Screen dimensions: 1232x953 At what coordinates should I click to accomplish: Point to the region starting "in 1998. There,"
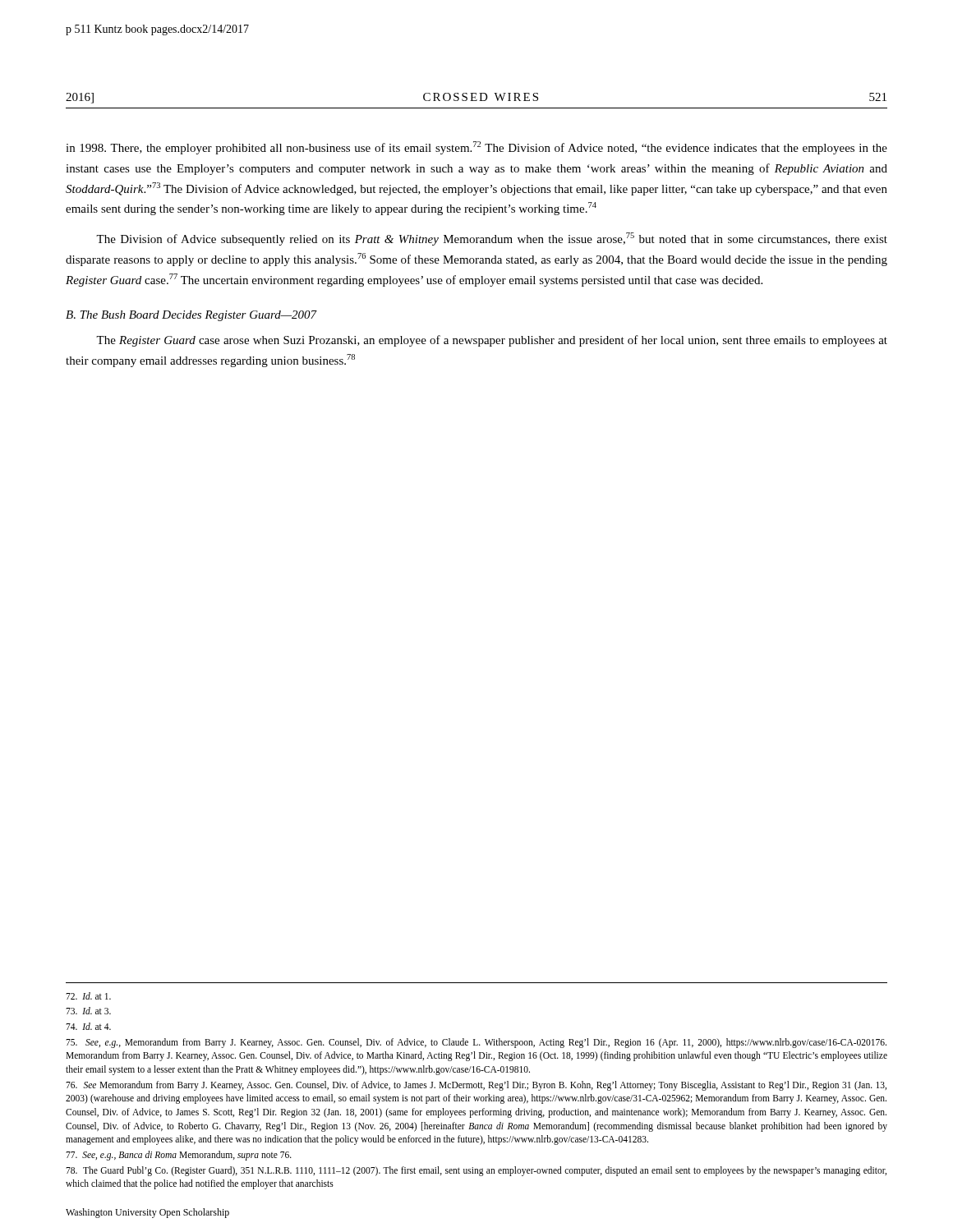(x=476, y=179)
